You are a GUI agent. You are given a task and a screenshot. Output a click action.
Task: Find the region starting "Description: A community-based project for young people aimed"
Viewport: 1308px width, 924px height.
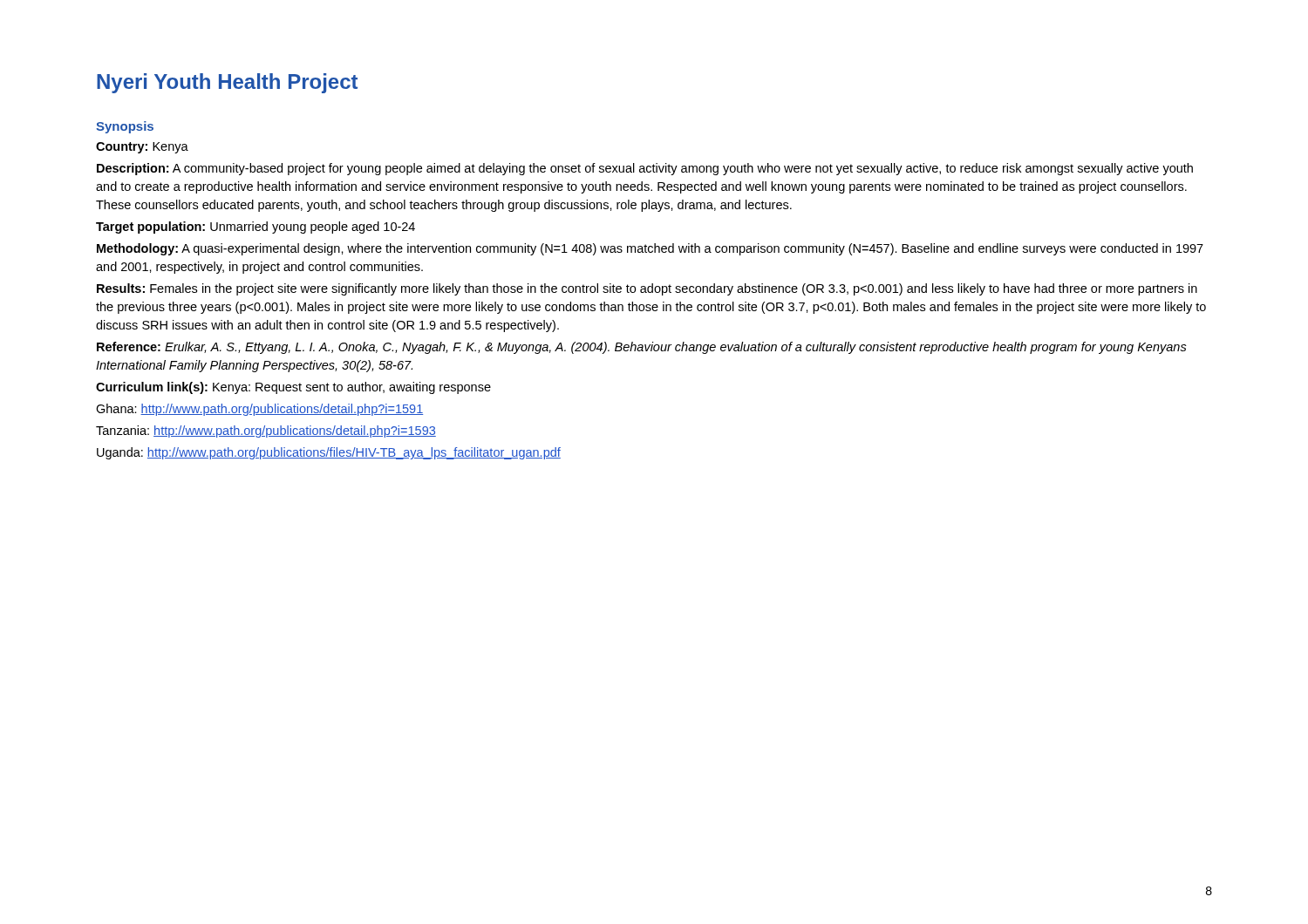645,187
